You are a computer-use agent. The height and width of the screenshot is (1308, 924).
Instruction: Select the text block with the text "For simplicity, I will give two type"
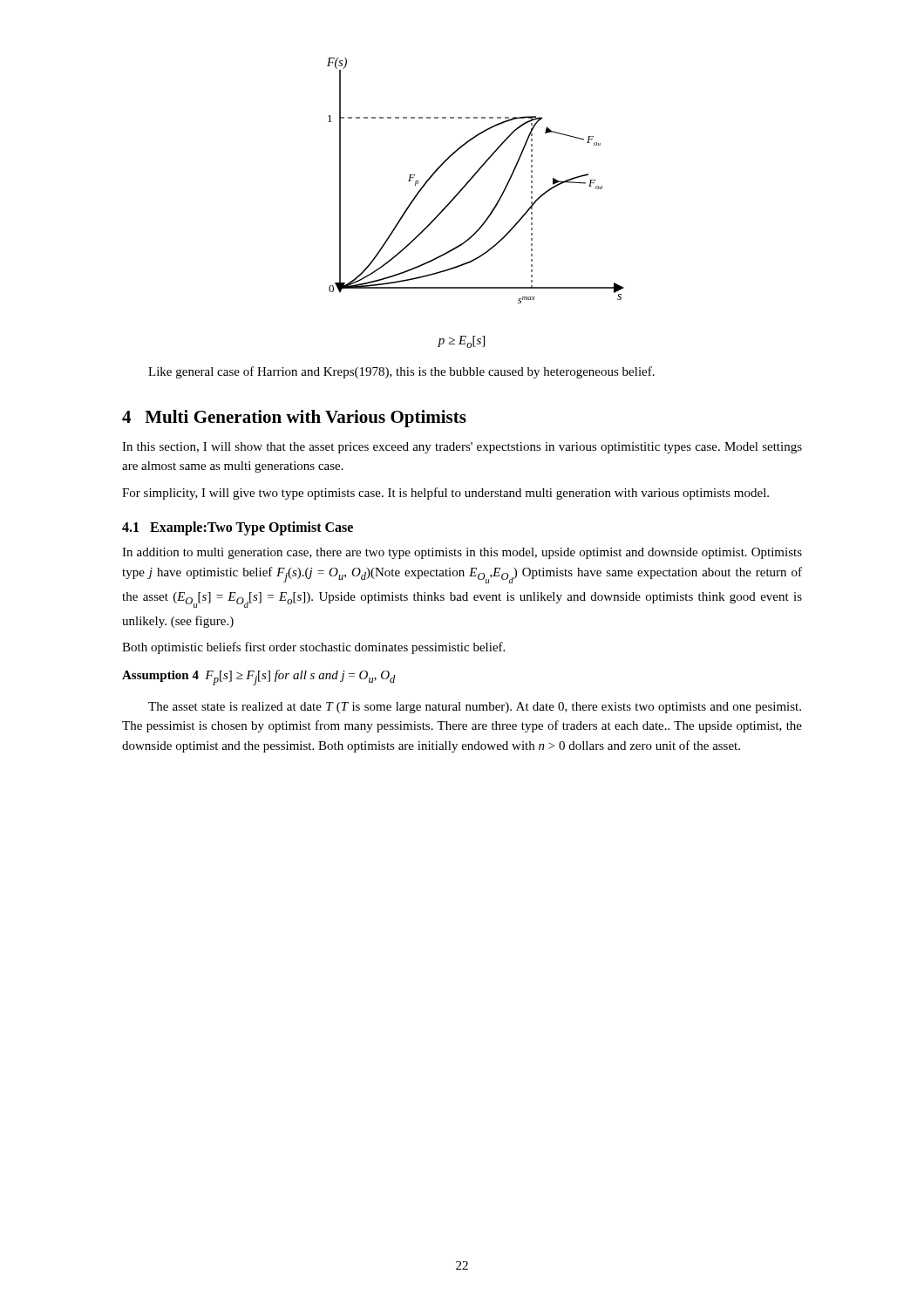(x=446, y=492)
